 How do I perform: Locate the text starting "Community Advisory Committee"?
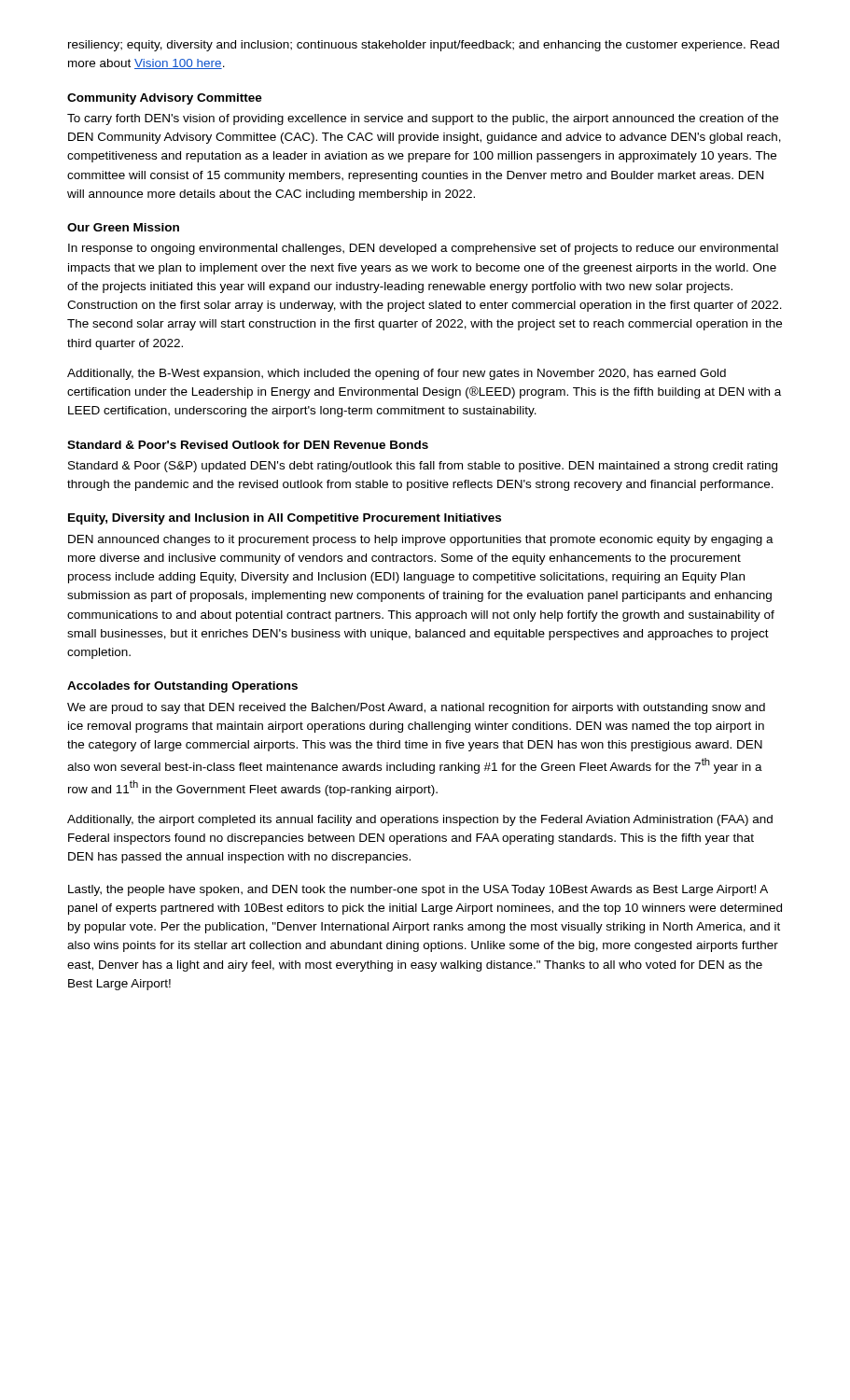click(x=165, y=97)
